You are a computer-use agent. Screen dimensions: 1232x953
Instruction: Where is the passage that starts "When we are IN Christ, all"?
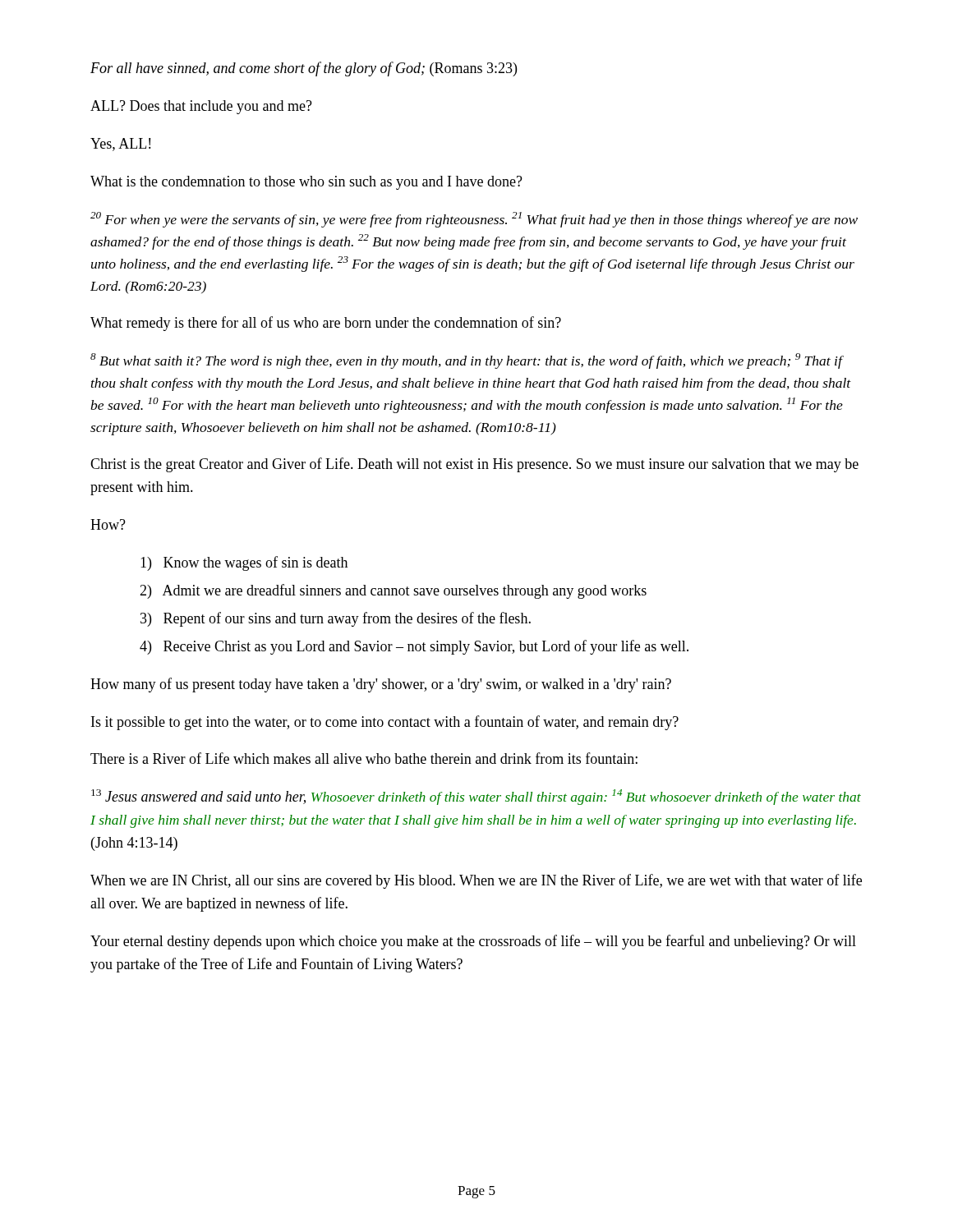pyautogui.click(x=476, y=893)
